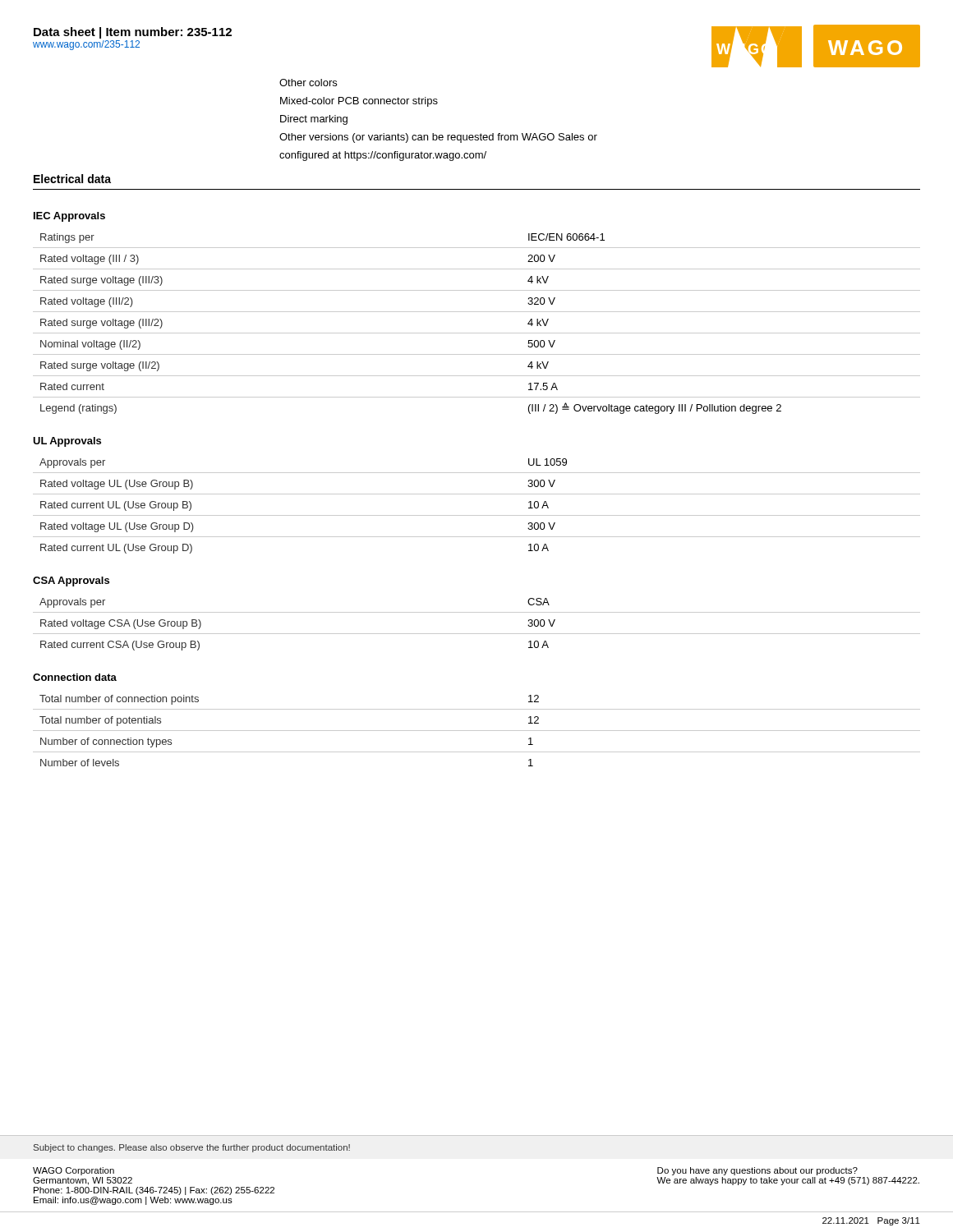Point to the block beginning "Other colors Mixed-color PCB"
This screenshot has width=953, height=1232.
coord(308,83)
